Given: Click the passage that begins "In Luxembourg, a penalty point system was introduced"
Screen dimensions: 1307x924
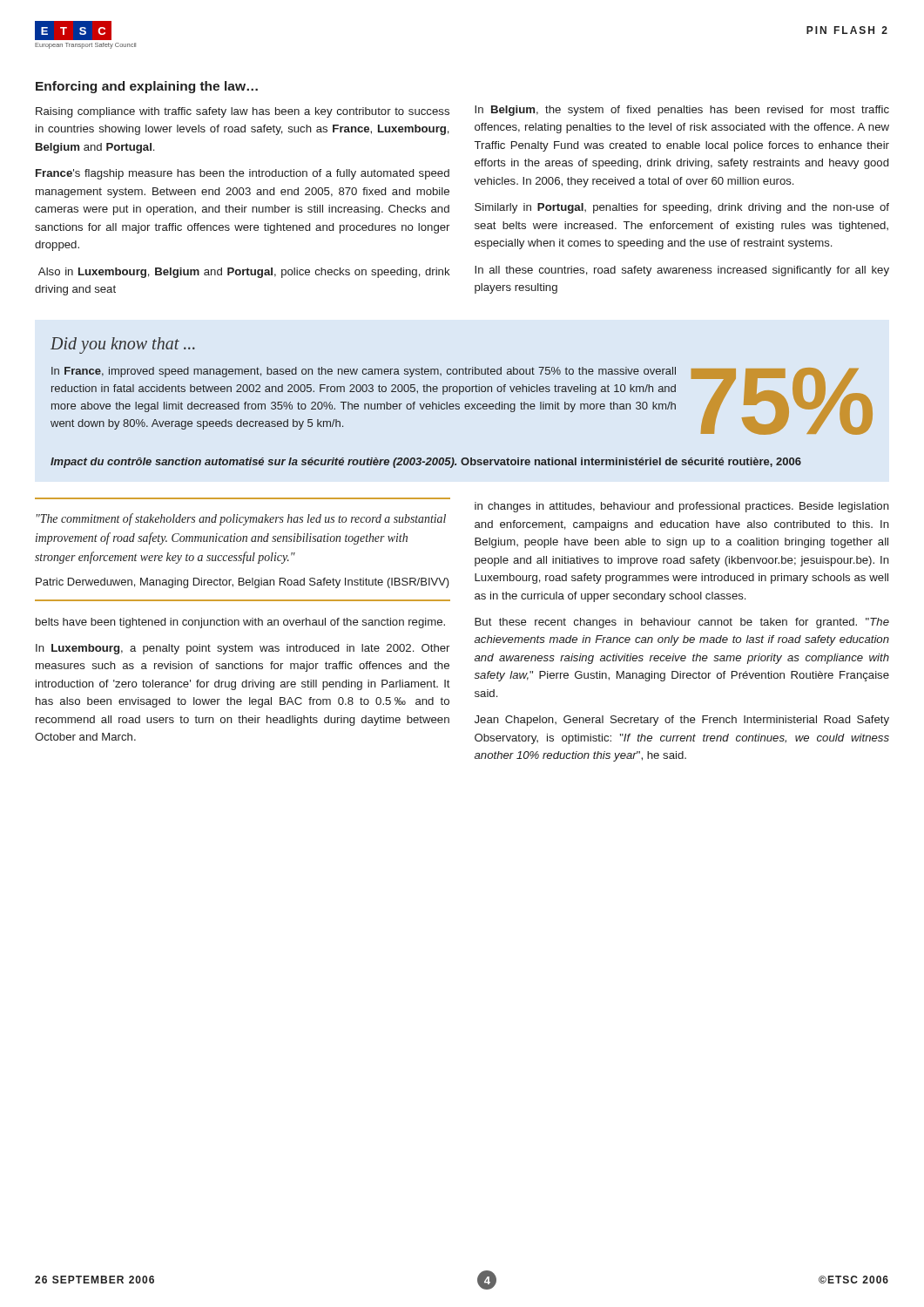Looking at the screenshot, I should pos(242,692).
